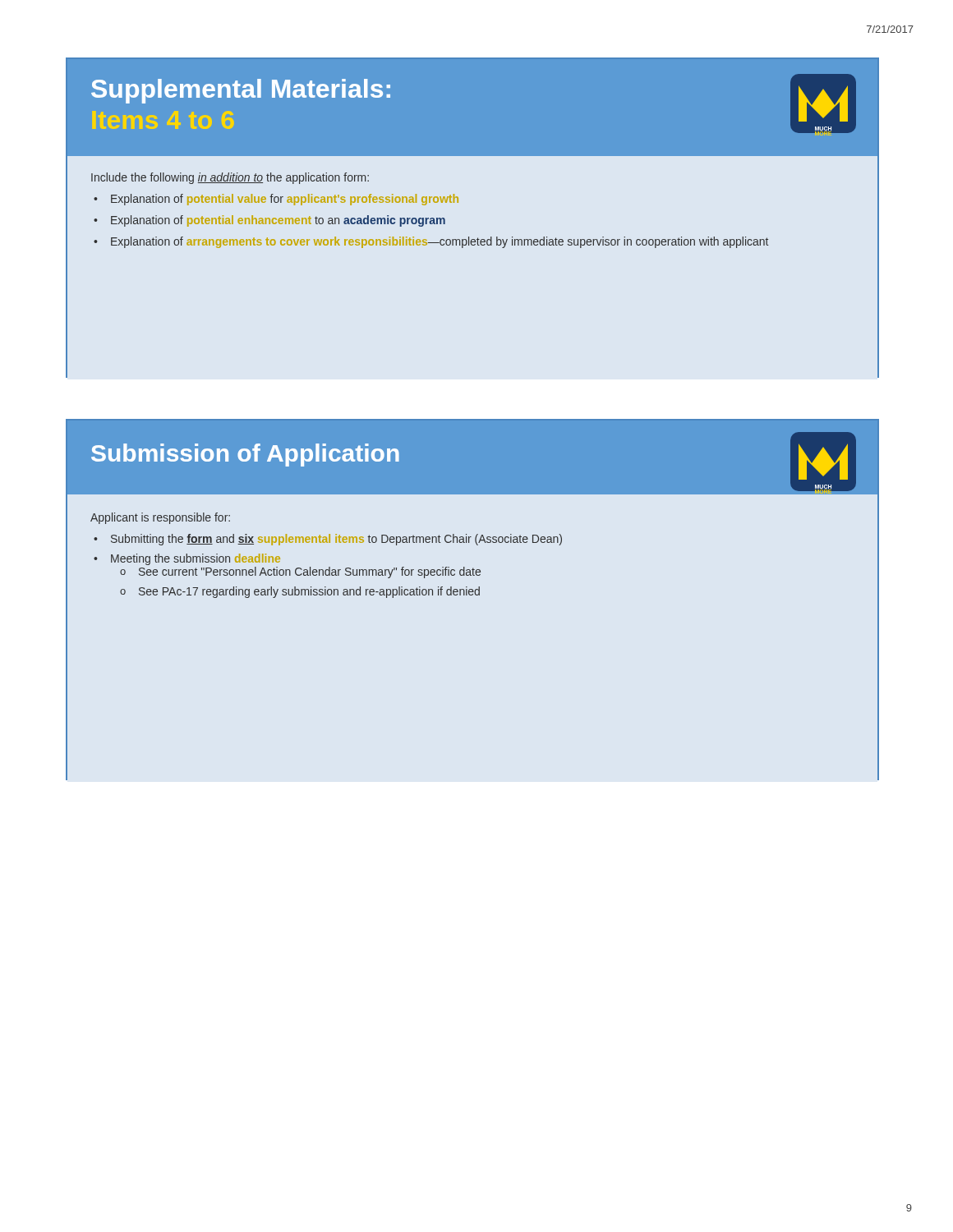Find "Applicant is responsible for:" on this page
The width and height of the screenshot is (953, 1232).
coord(161,517)
